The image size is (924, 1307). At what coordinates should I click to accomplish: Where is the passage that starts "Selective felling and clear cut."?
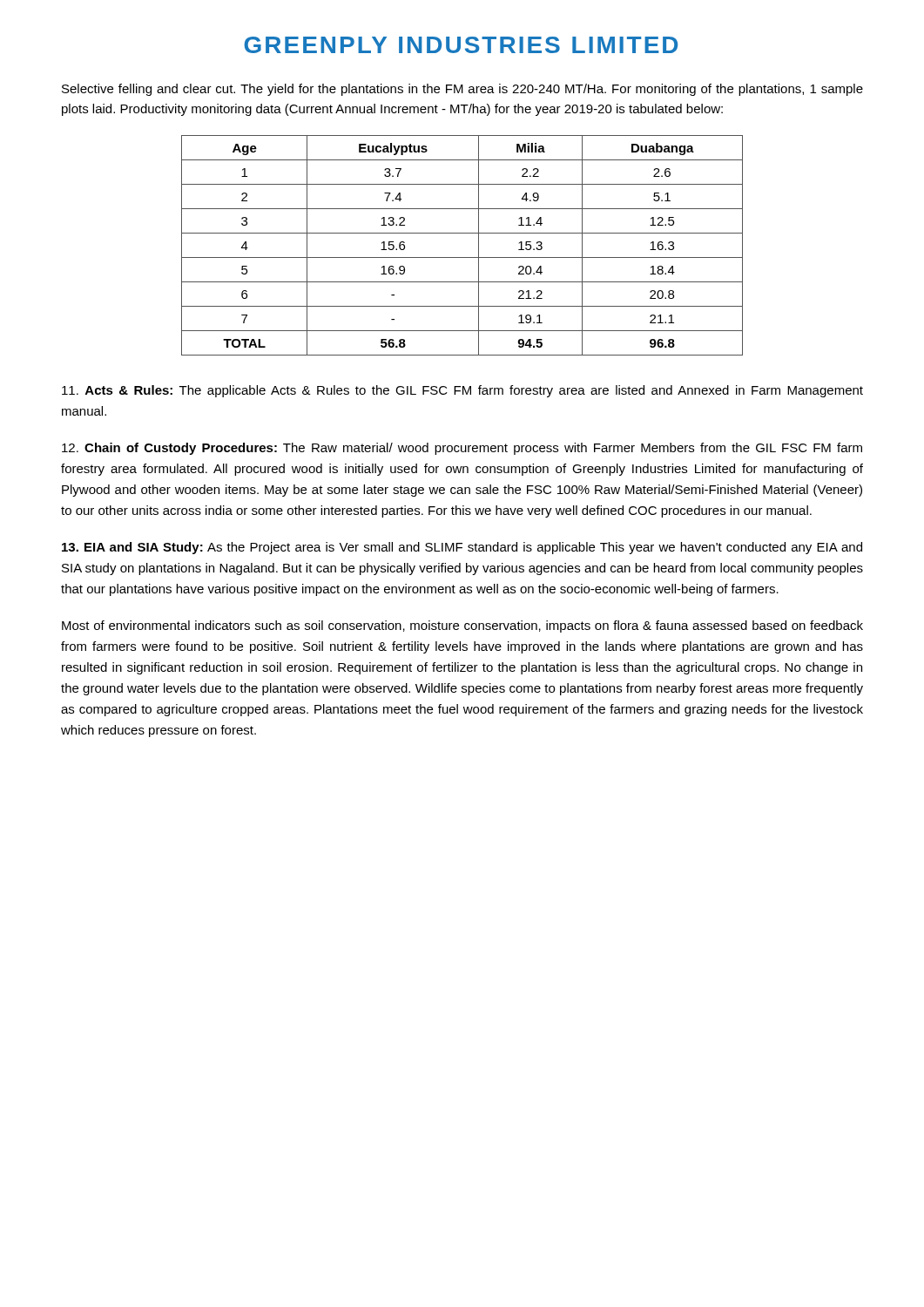462,99
